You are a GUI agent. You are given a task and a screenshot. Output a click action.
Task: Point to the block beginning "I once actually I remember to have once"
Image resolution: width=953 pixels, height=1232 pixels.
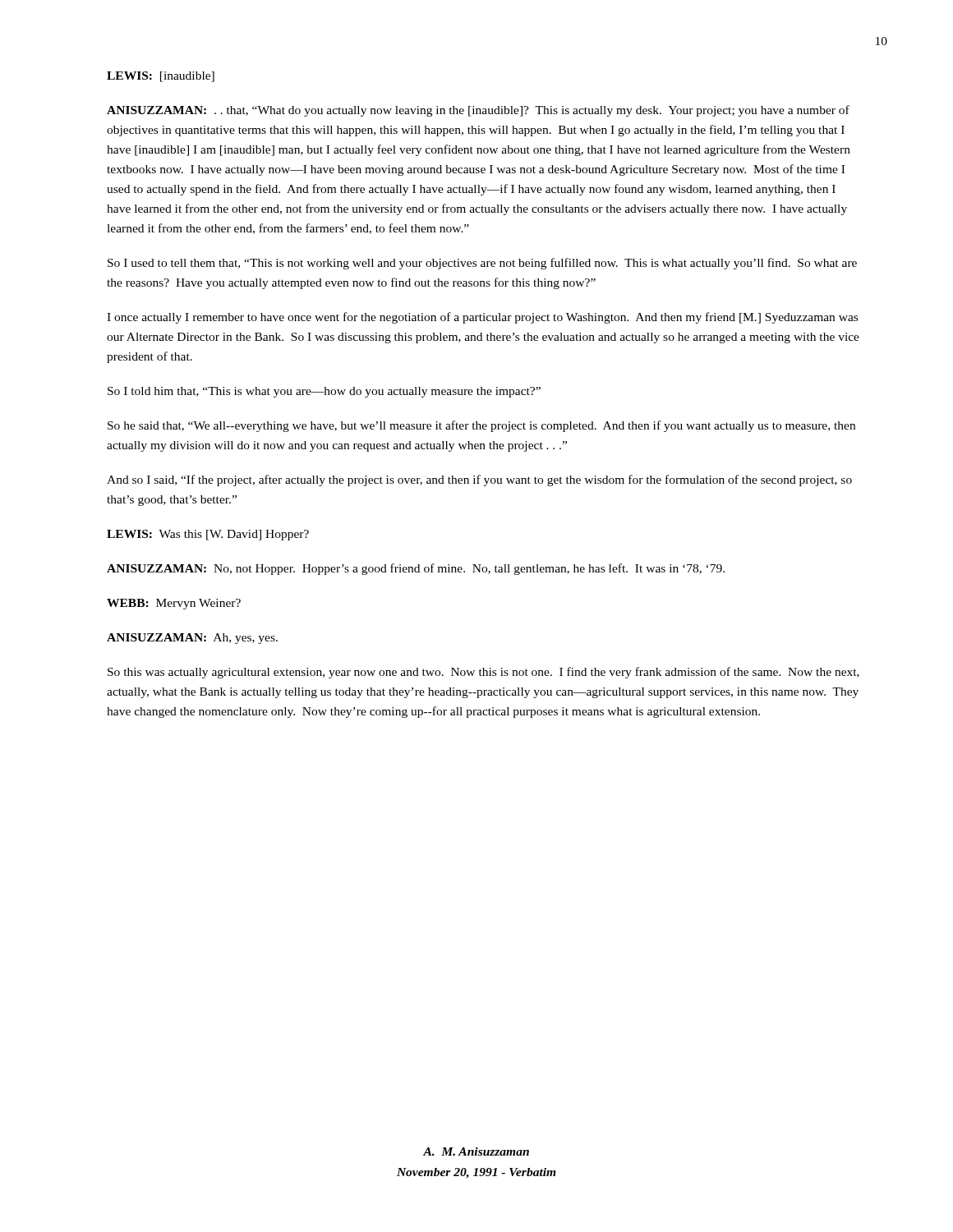483,336
